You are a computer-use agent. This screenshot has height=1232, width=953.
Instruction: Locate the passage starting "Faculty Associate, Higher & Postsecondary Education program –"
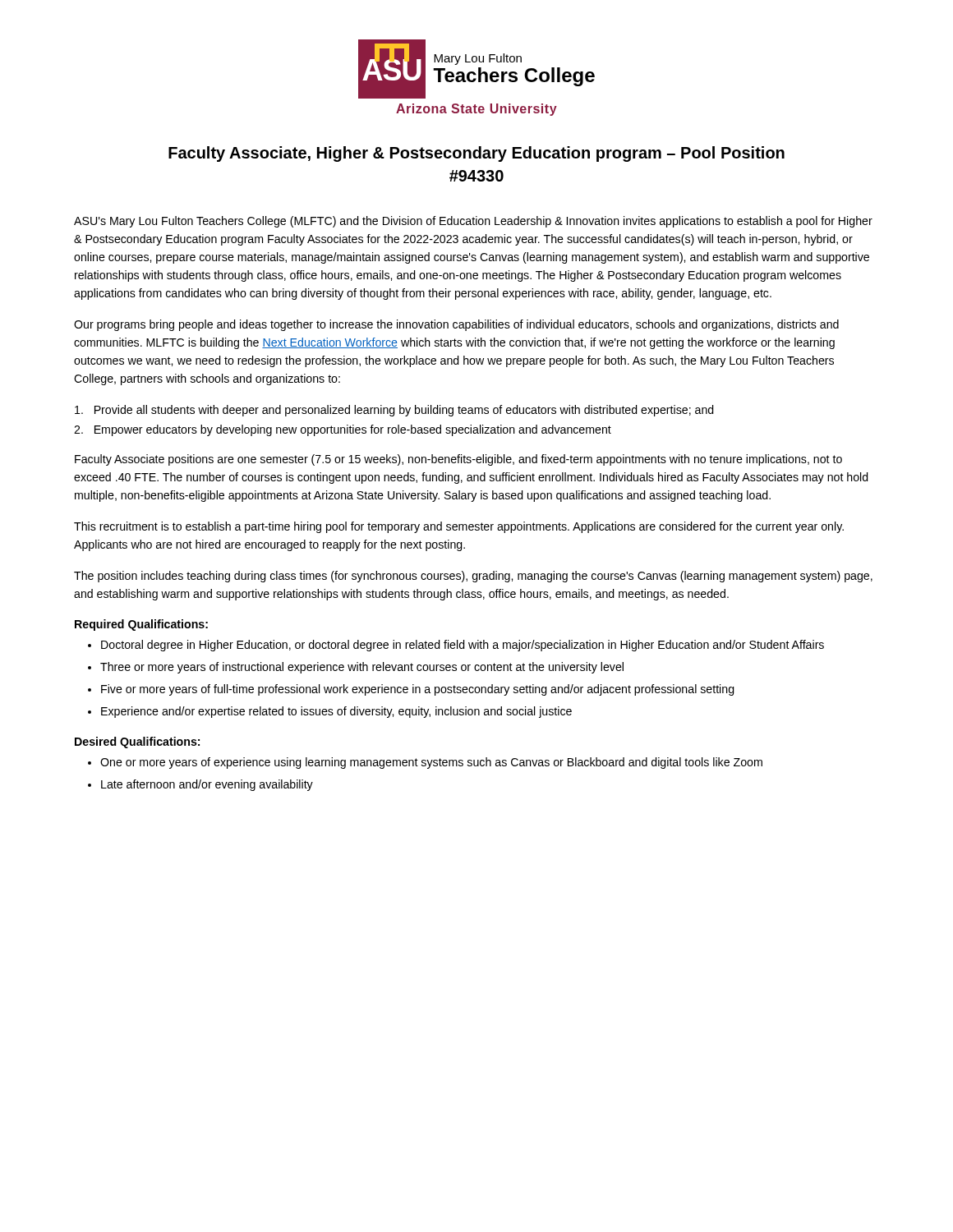tap(476, 164)
